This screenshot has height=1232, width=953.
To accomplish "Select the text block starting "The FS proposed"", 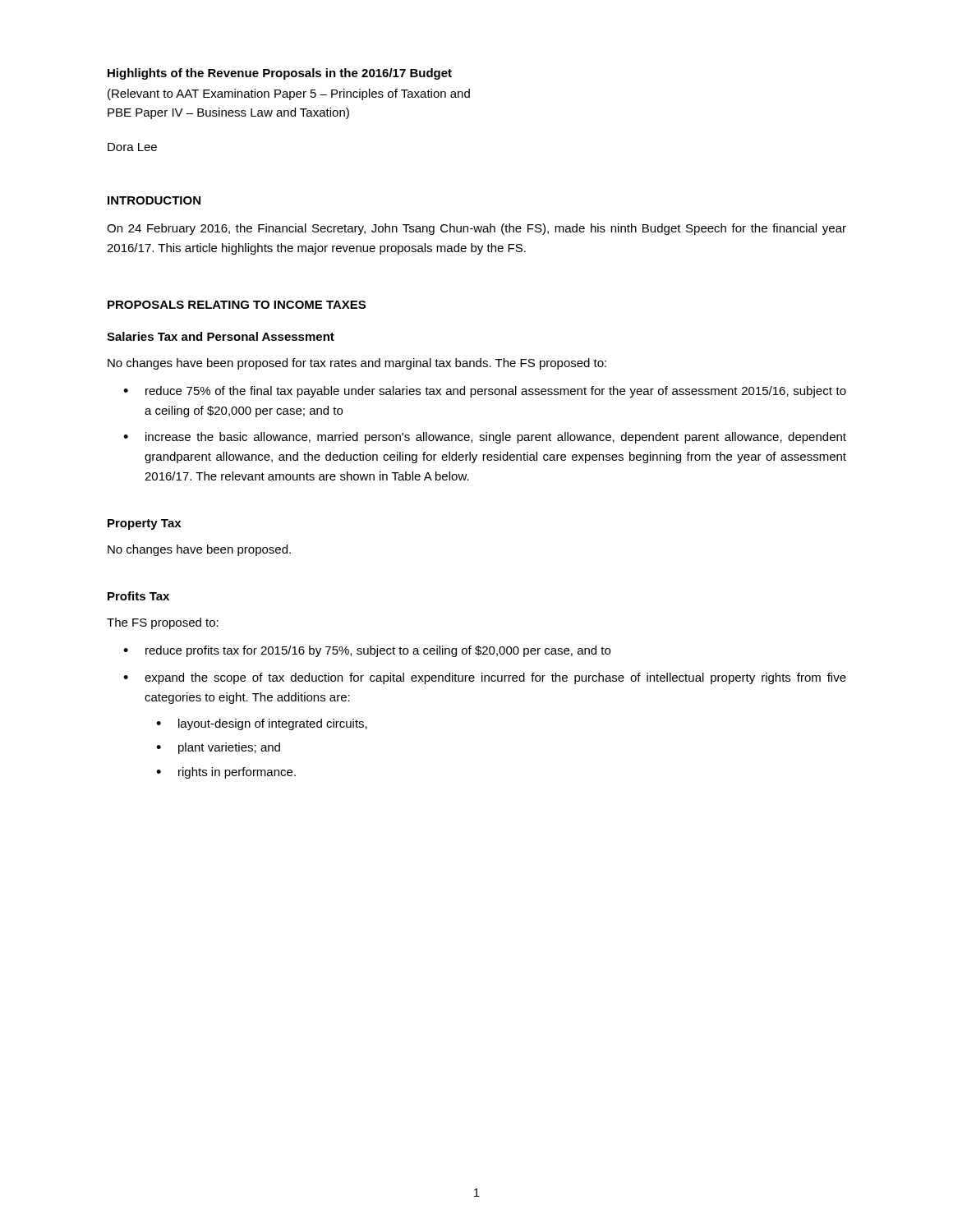I will coord(163,622).
